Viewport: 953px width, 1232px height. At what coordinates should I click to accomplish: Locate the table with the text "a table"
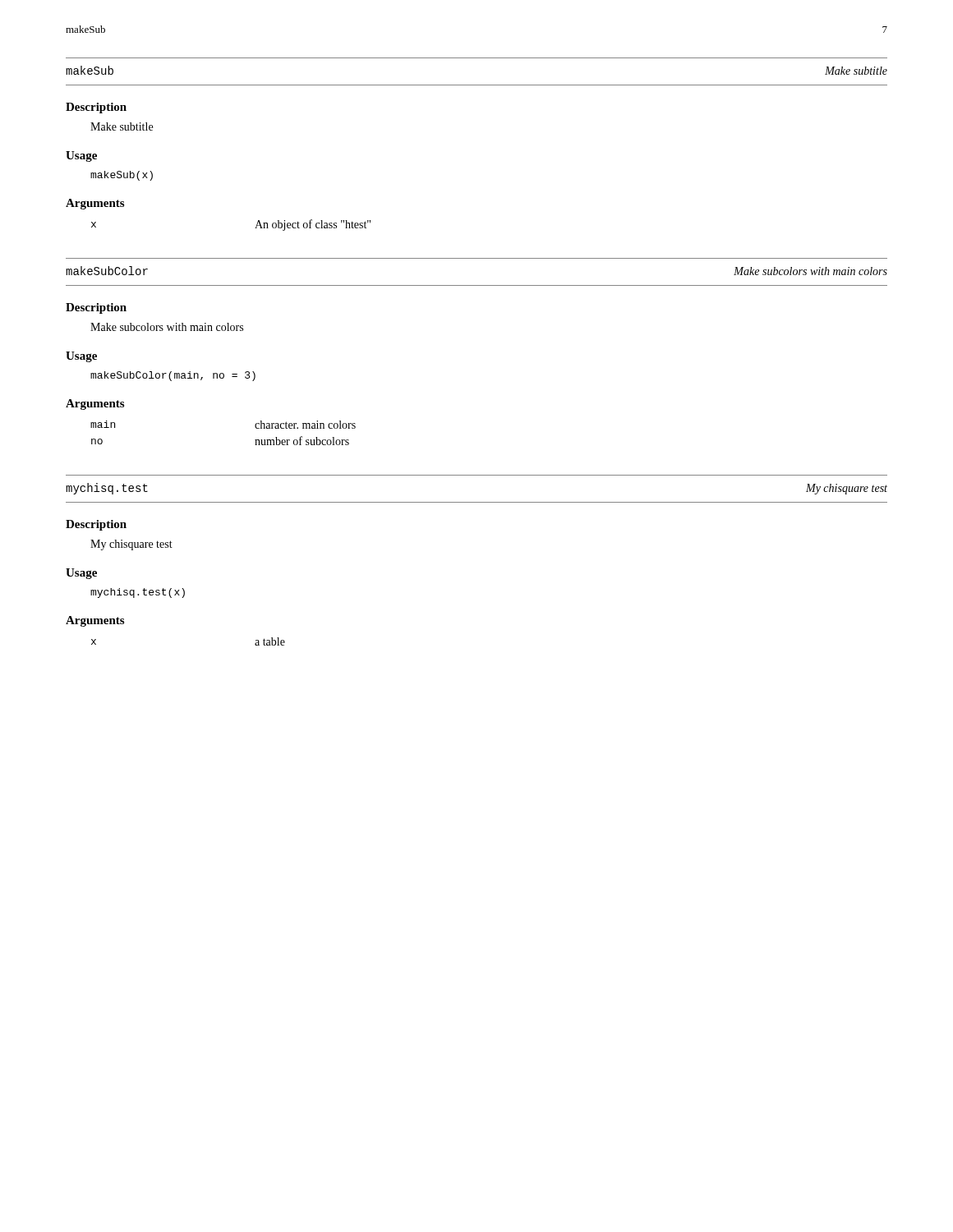point(476,642)
